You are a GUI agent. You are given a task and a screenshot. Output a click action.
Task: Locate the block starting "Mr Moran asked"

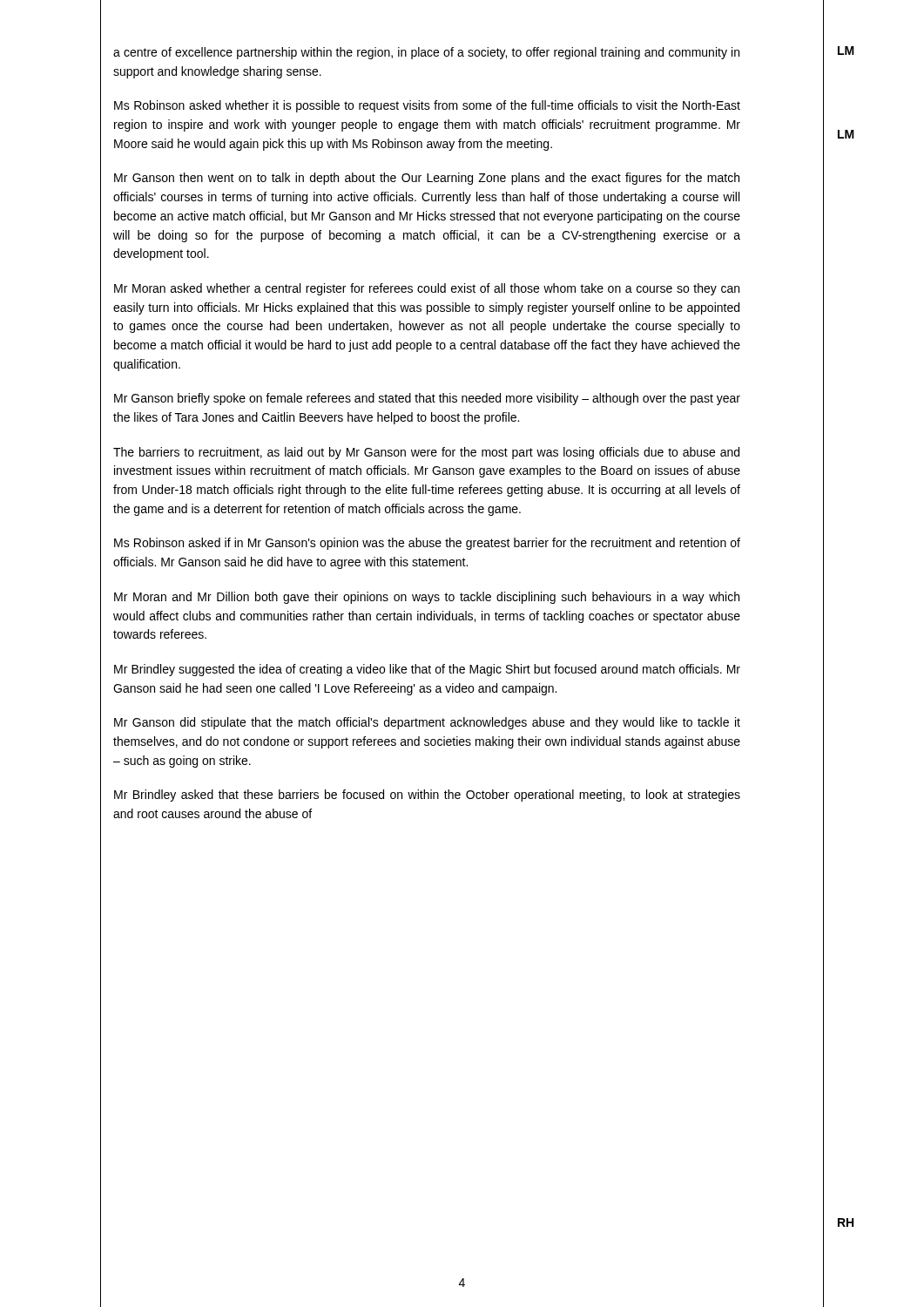coord(427,326)
